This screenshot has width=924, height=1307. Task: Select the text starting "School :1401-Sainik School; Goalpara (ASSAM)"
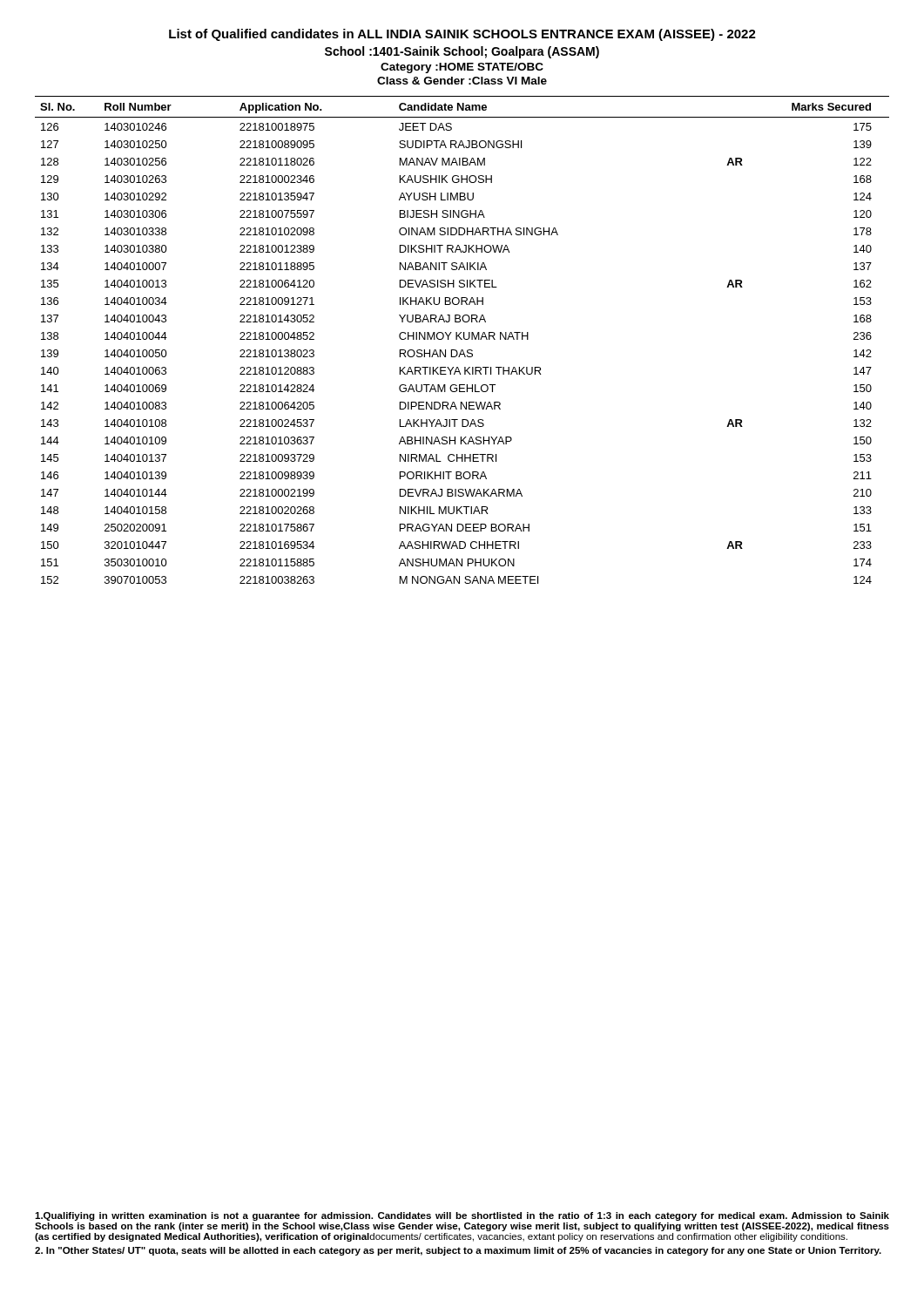[462, 51]
